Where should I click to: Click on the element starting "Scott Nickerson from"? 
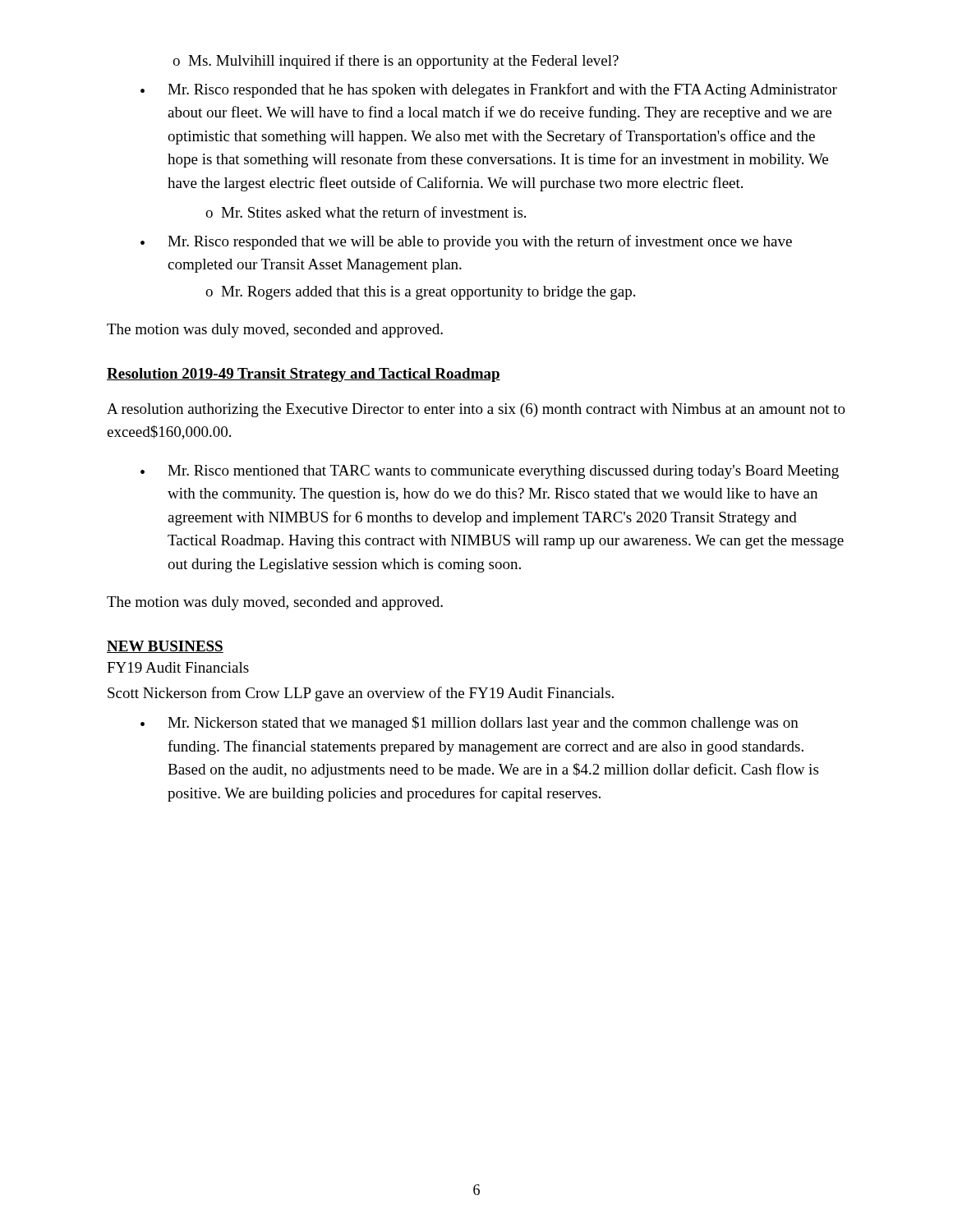tap(361, 692)
